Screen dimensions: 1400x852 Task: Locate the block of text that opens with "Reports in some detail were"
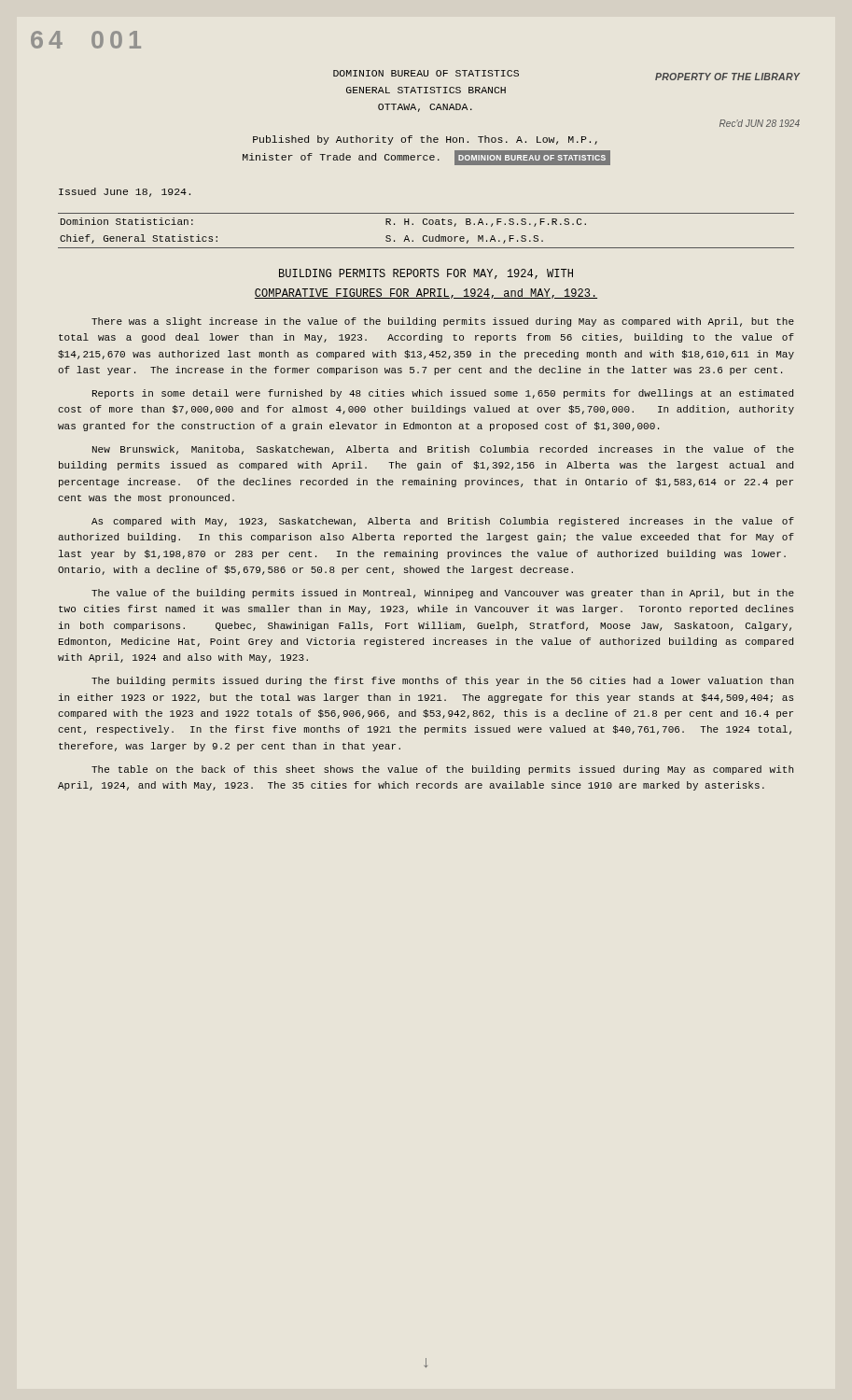pyautogui.click(x=426, y=411)
